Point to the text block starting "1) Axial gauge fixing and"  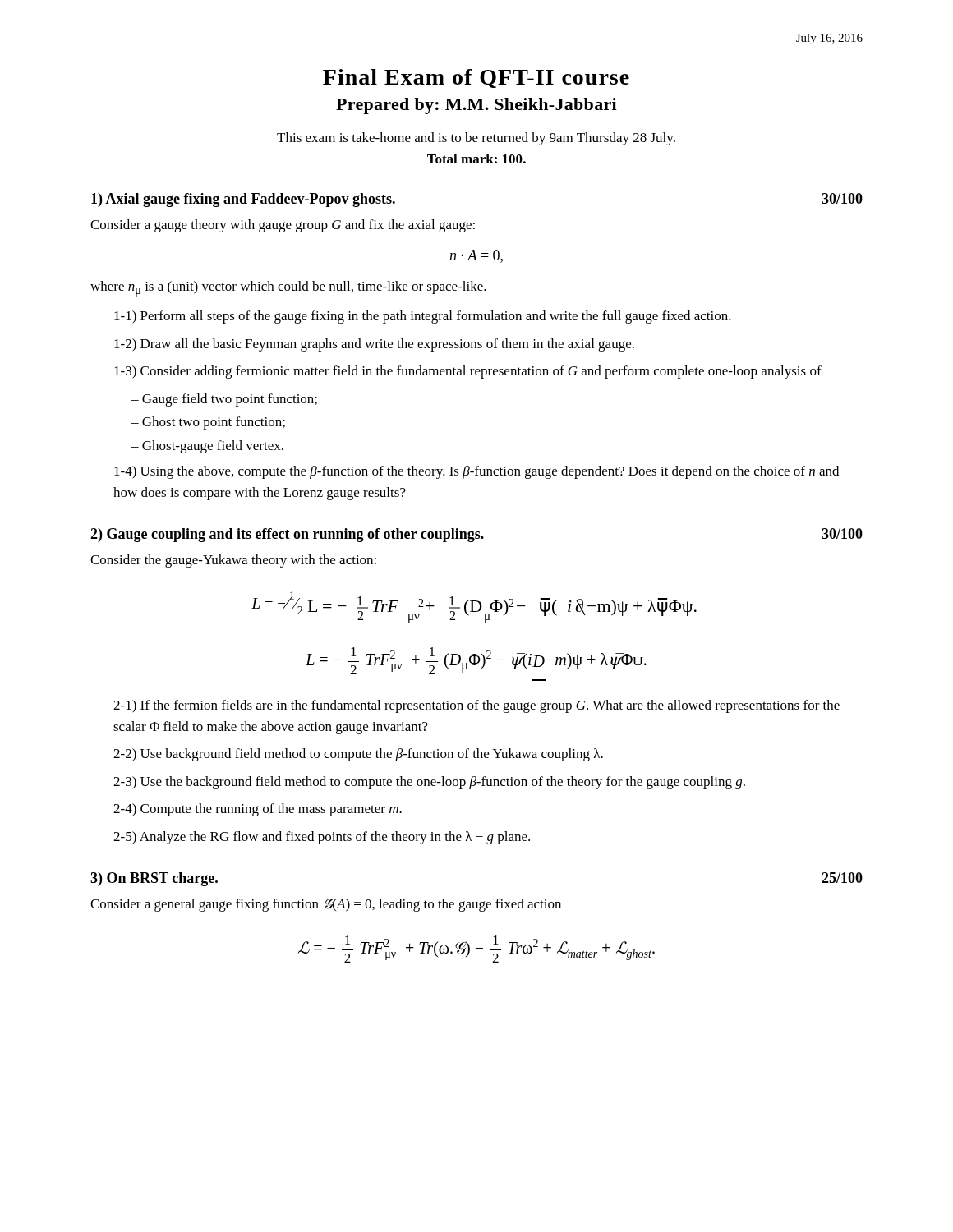point(236,200)
